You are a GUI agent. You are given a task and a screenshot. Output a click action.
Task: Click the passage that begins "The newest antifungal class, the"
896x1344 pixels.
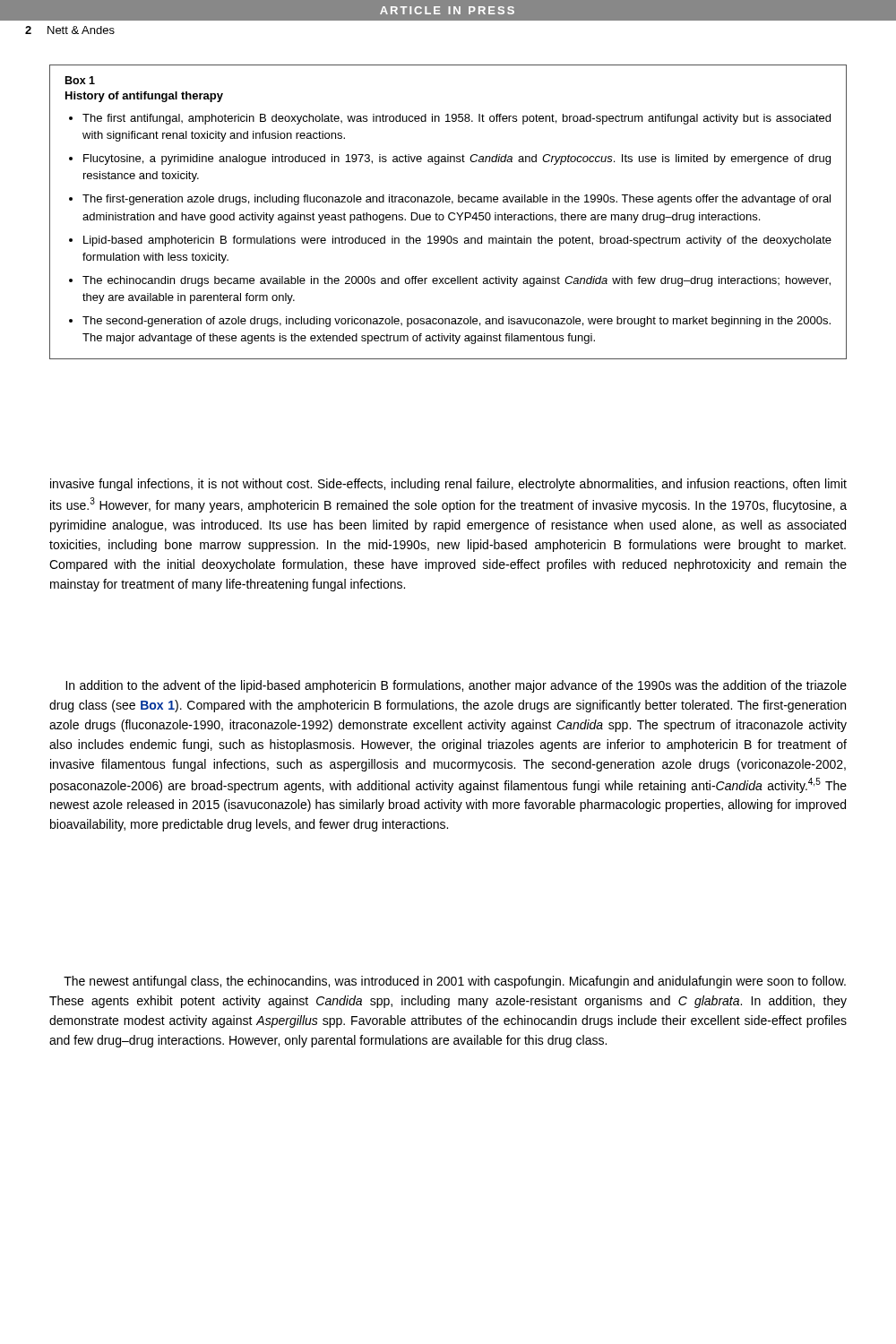click(448, 1011)
